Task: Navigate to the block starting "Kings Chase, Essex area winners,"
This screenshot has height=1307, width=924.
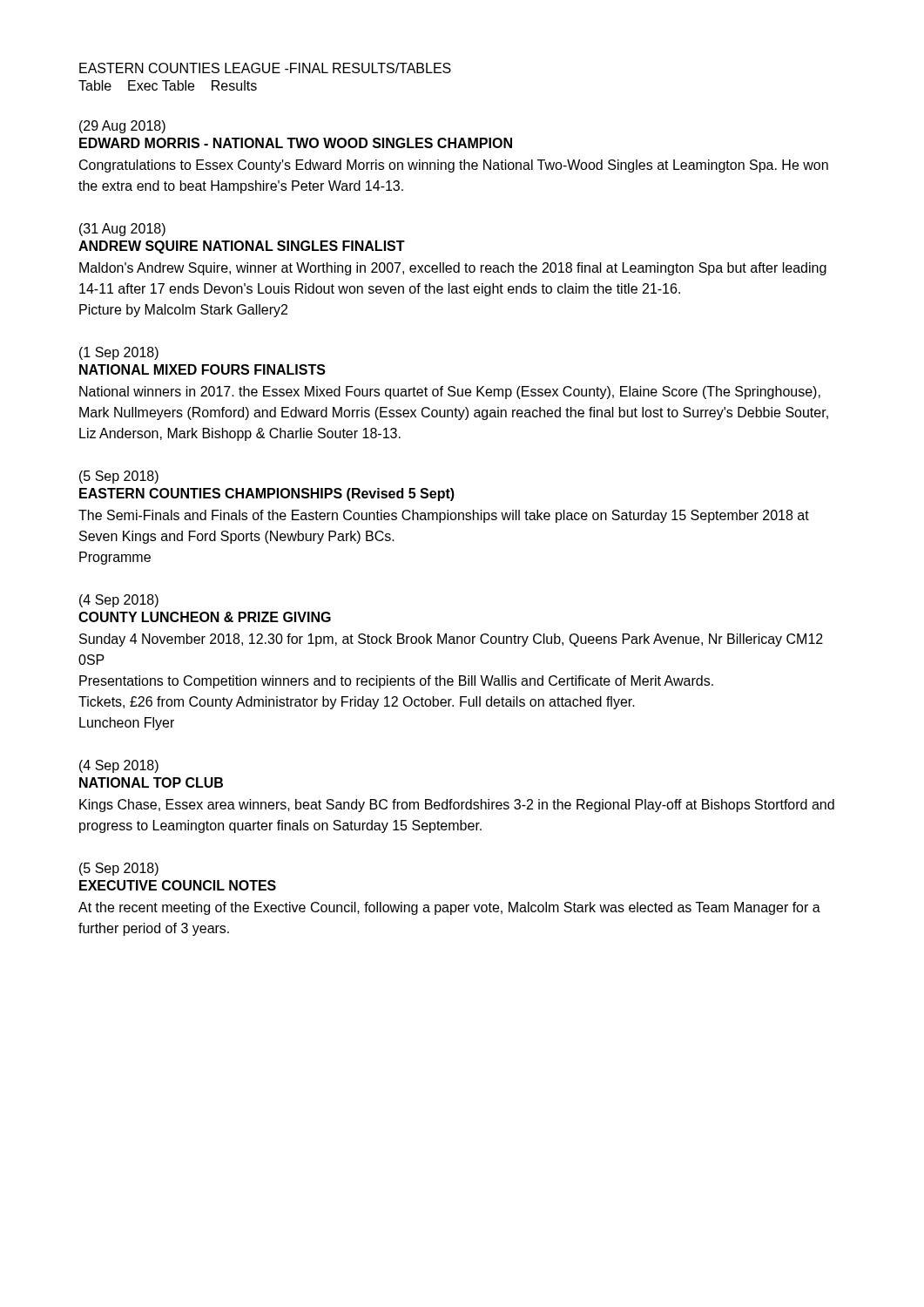Action: 457,815
